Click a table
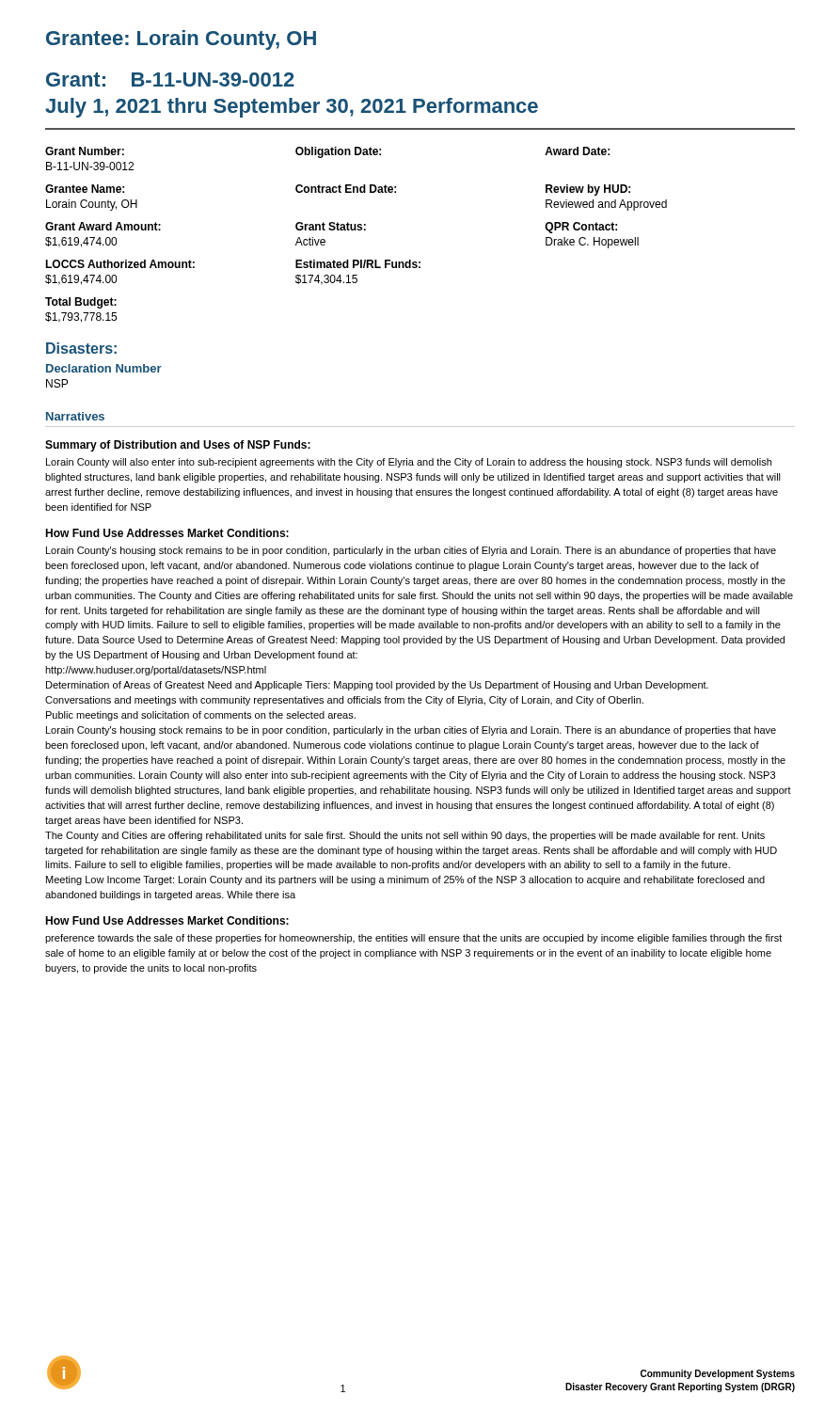 click(420, 233)
